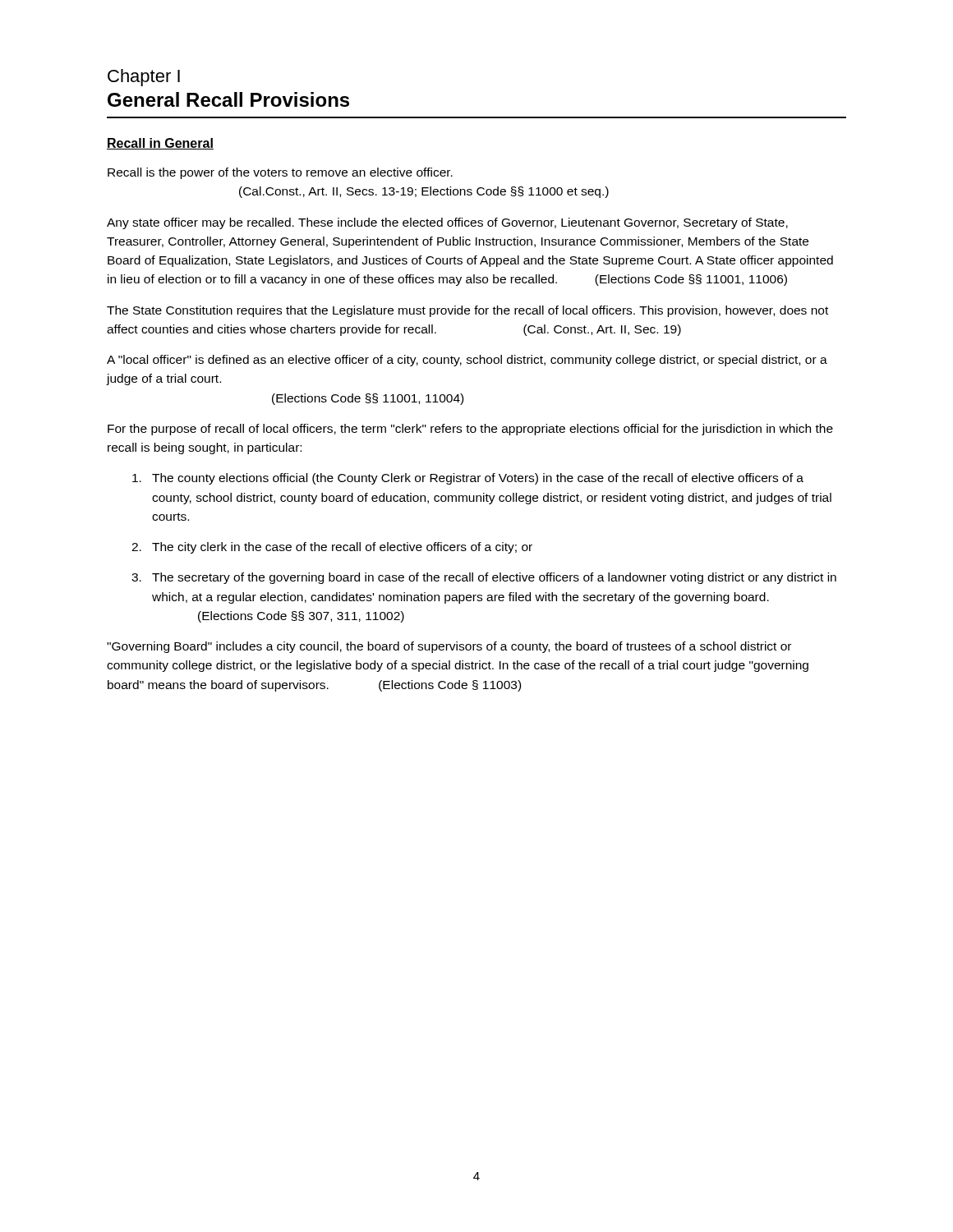Image resolution: width=953 pixels, height=1232 pixels.
Task: Select the block starting "For the purpose of recall"
Action: (x=470, y=438)
